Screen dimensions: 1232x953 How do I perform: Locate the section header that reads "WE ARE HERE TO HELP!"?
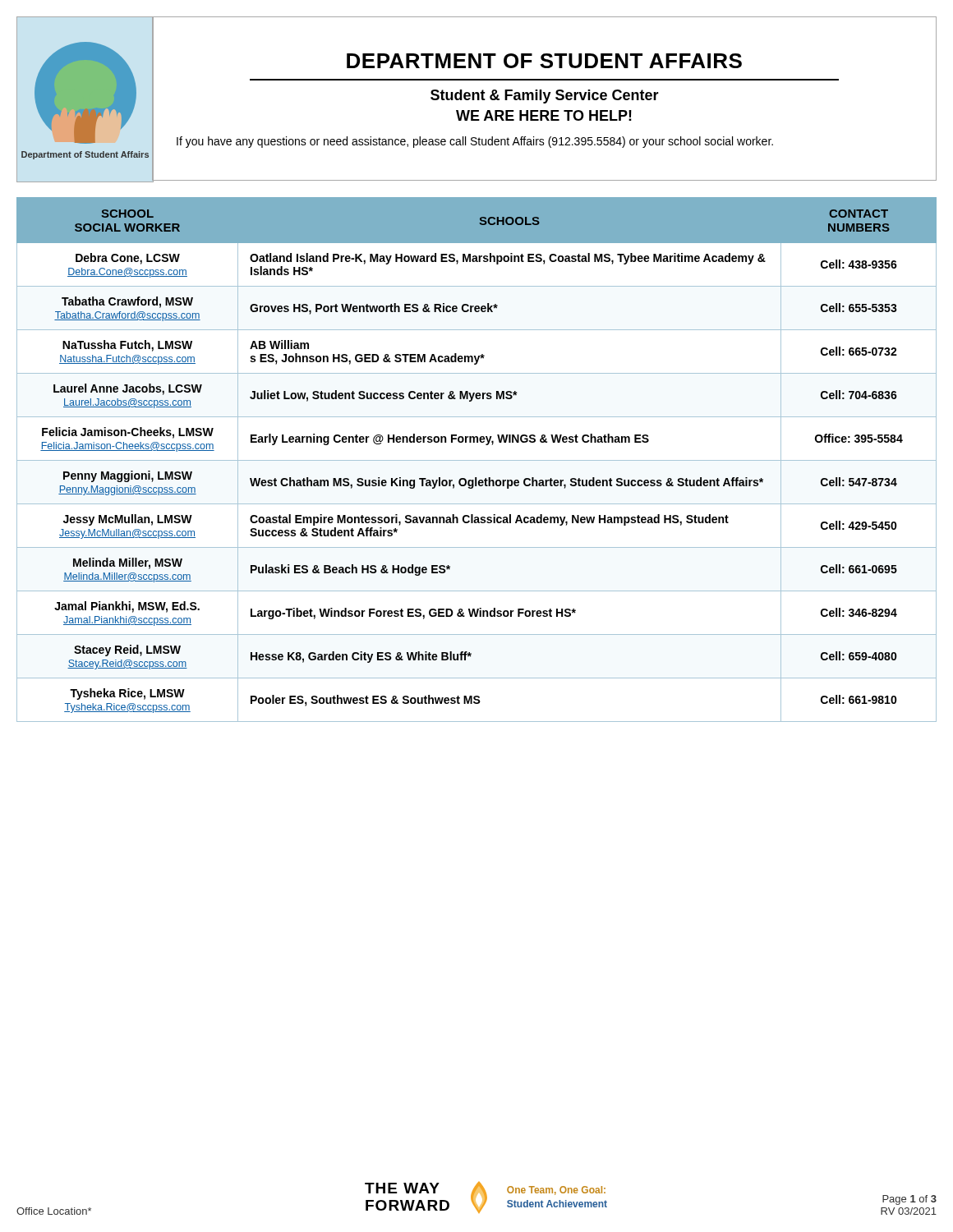coord(544,116)
